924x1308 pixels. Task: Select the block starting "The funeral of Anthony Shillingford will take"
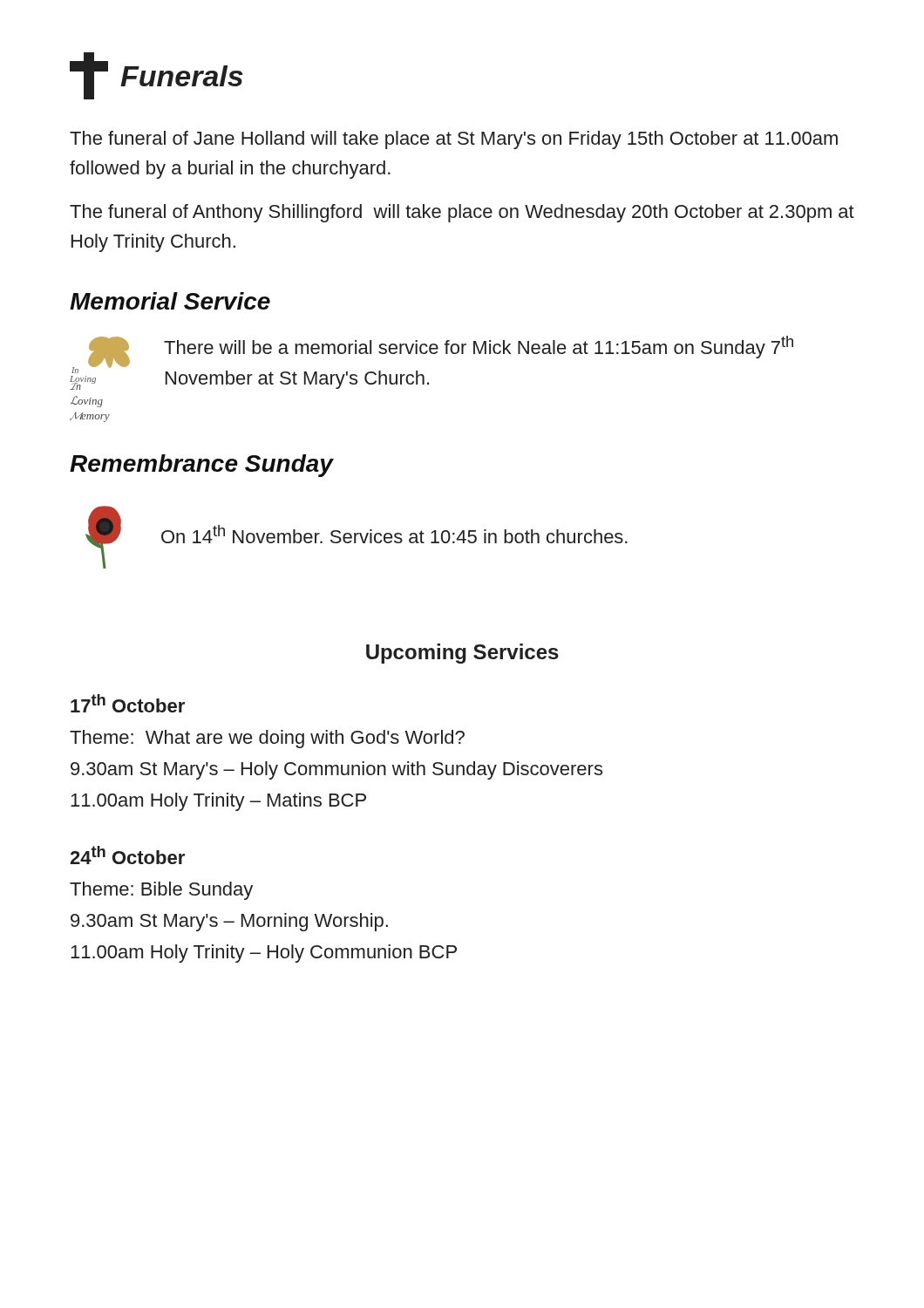(462, 227)
